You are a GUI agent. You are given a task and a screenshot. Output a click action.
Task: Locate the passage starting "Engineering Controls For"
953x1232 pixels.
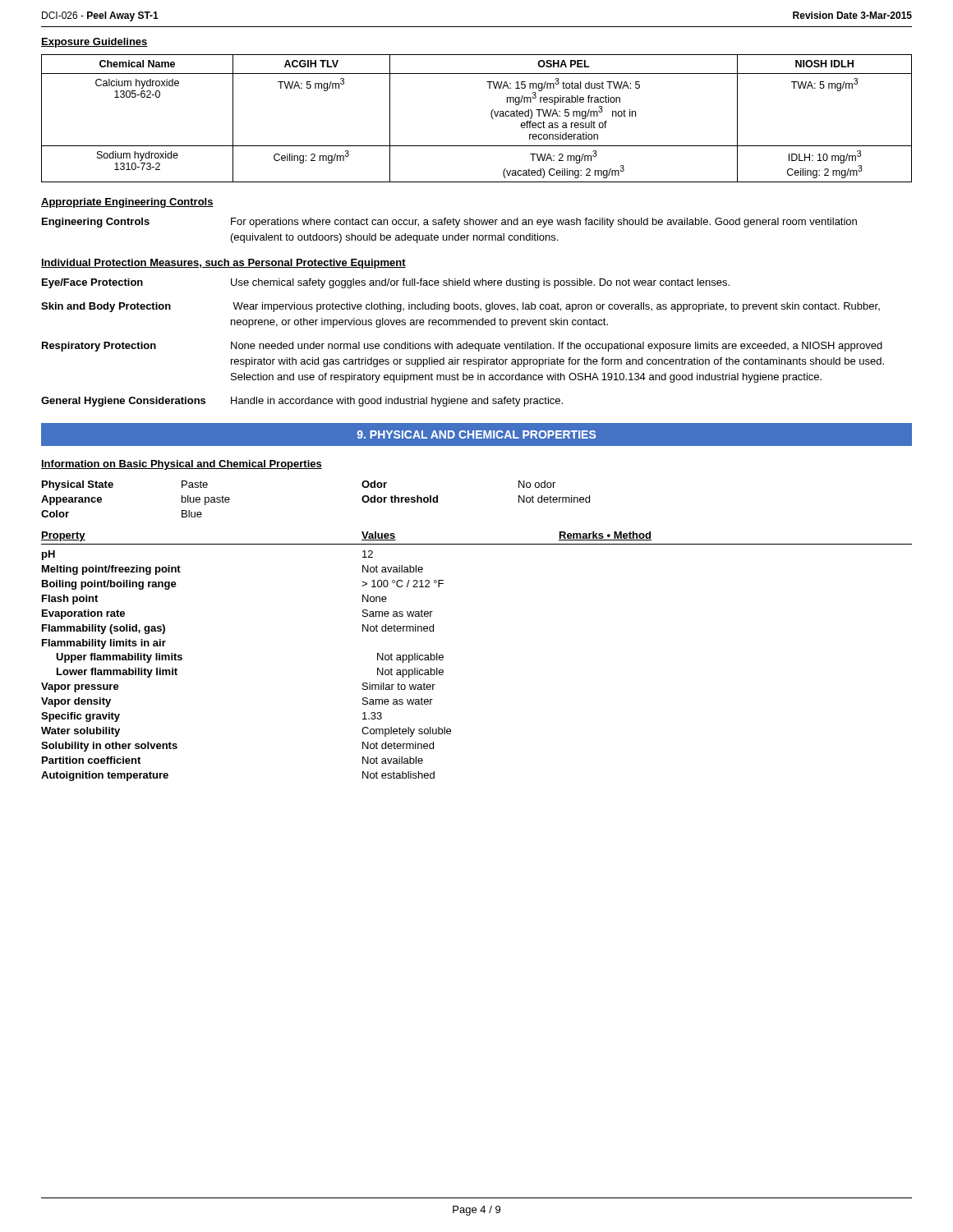[476, 230]
